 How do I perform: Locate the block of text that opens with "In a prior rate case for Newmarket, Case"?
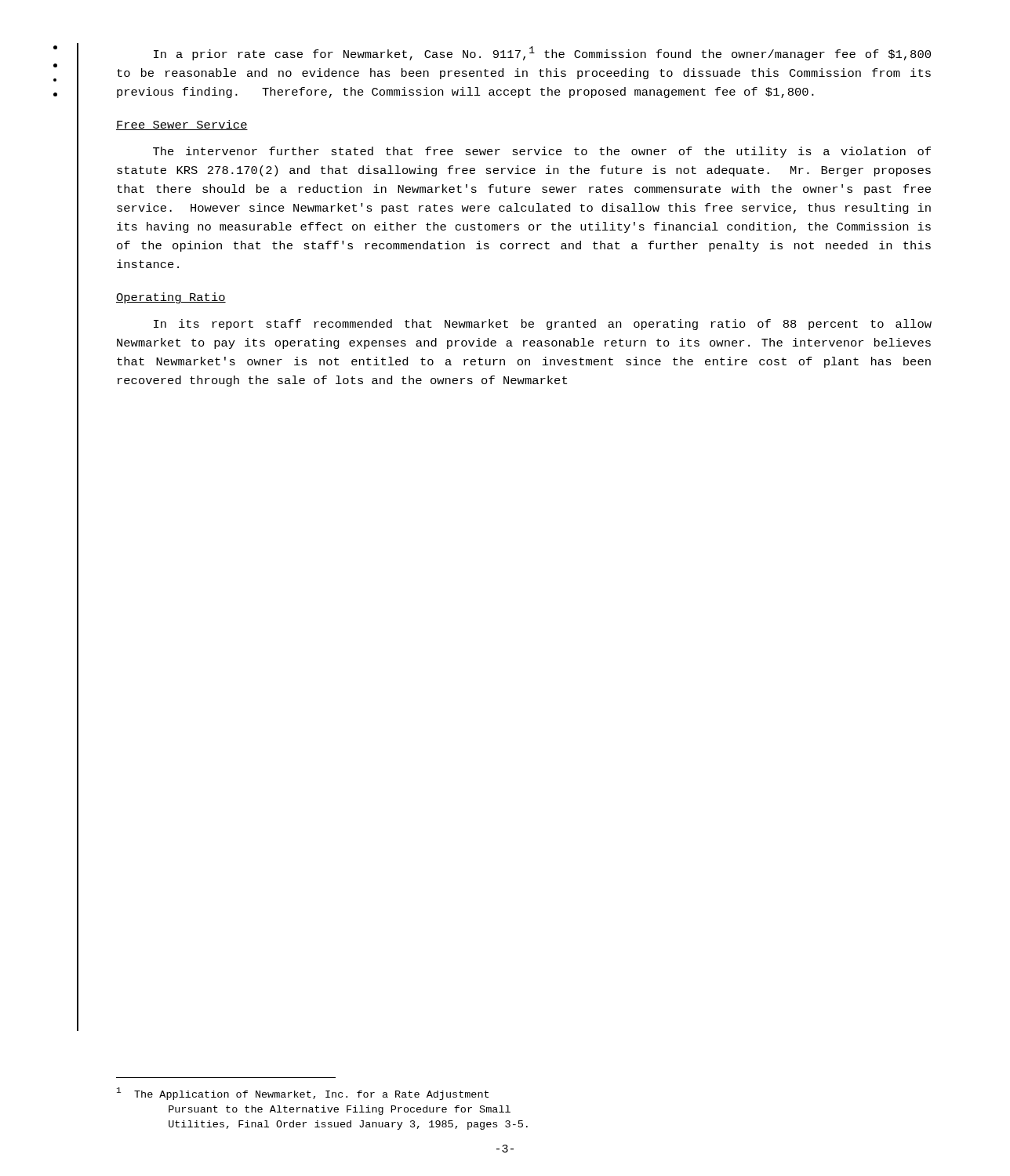pos(524,72)
